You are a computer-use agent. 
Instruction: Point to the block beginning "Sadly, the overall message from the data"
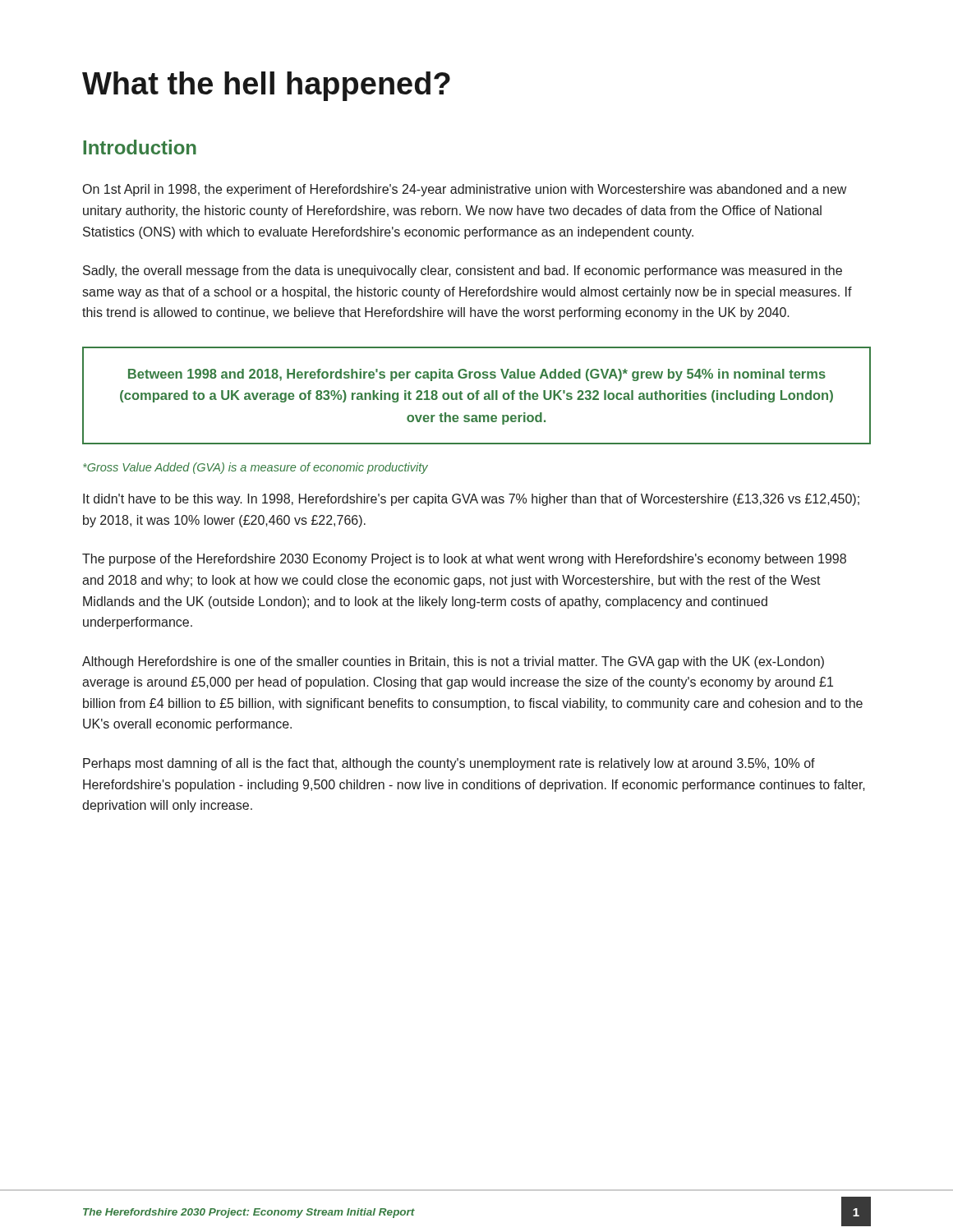[x=467, y=292]
